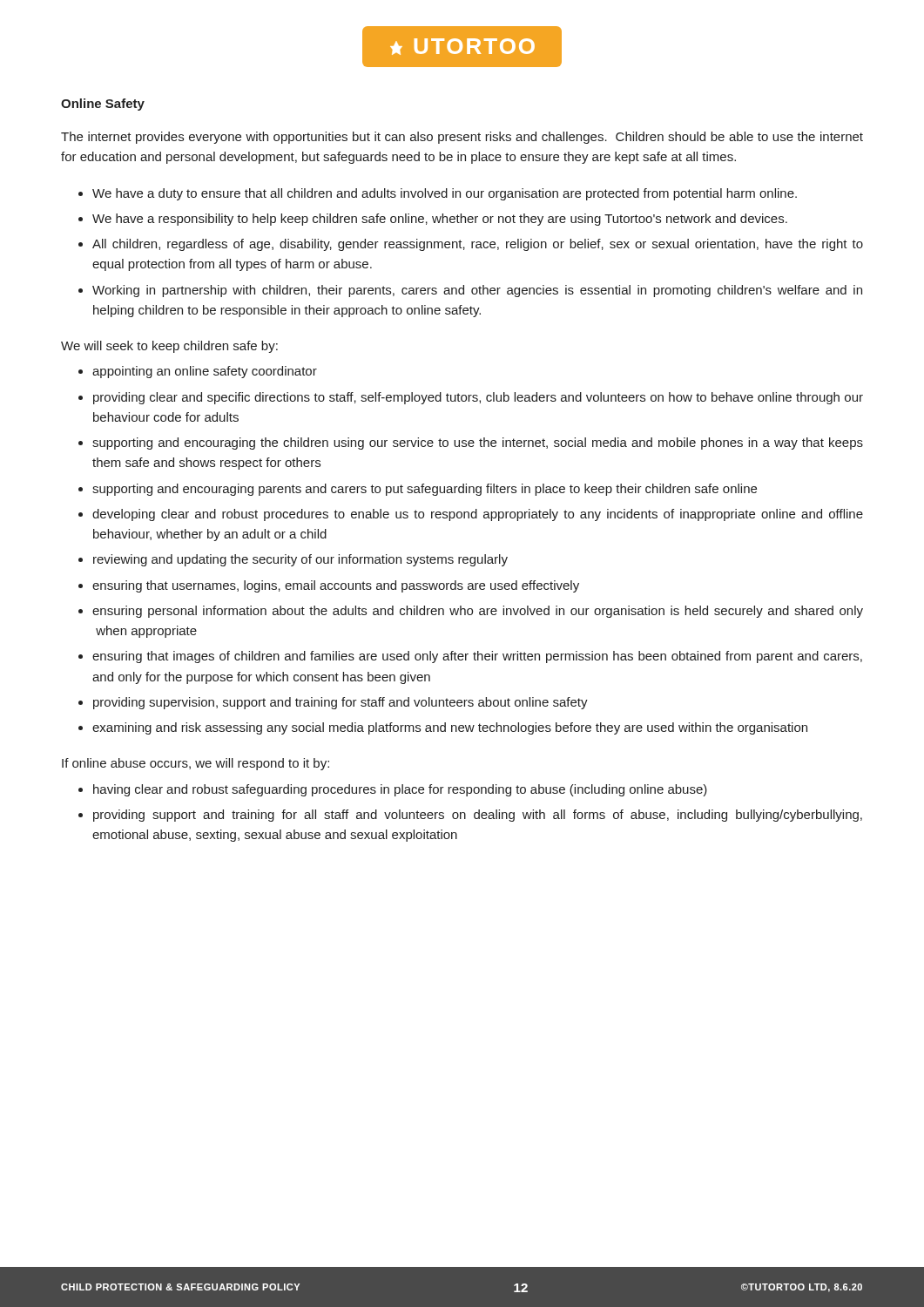
Task: Point to the block beginning "examining and risk assessing any social media"
Action: 450,727
